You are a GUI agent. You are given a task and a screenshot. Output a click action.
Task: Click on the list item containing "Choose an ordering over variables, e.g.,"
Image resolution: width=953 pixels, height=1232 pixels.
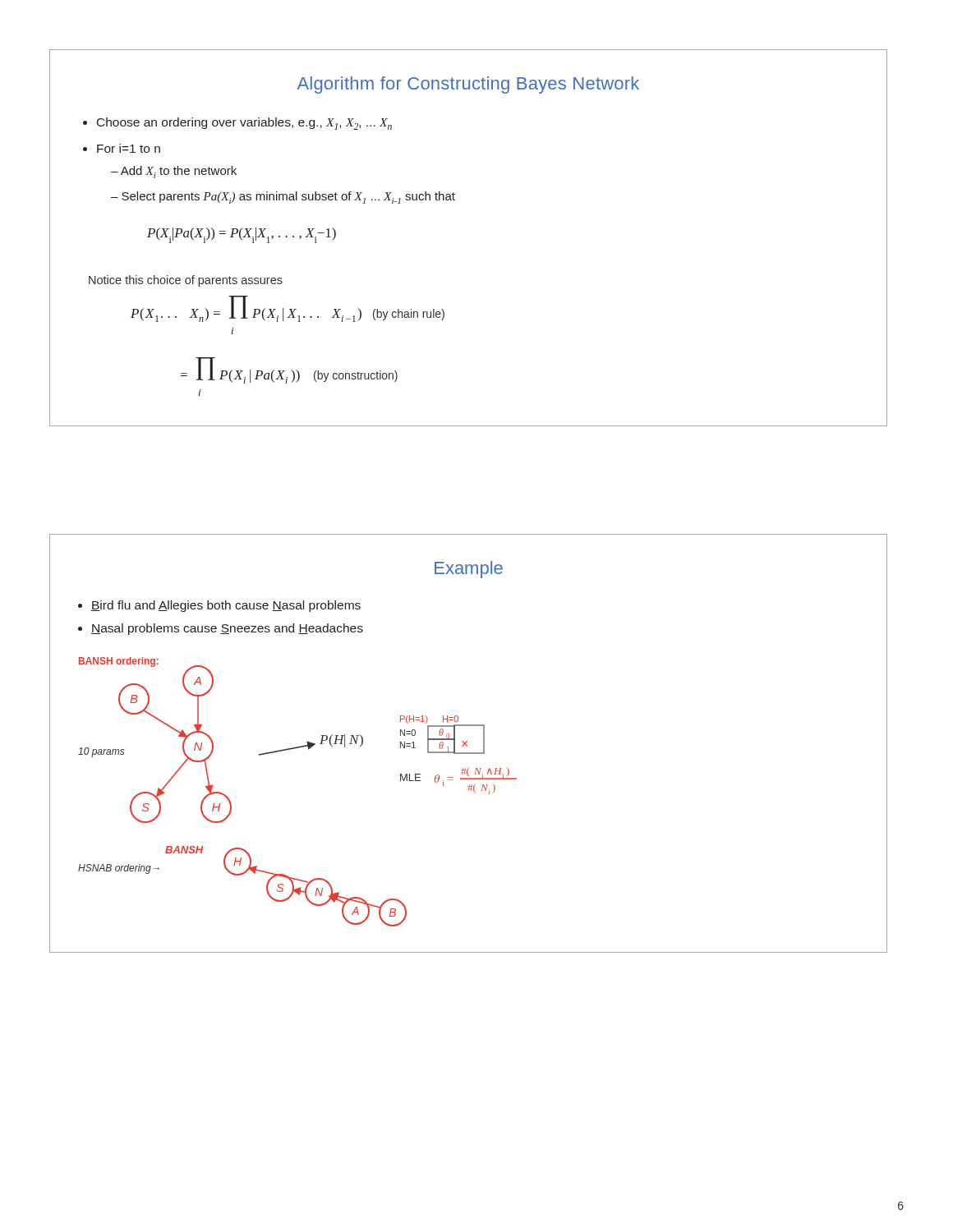click(x=244, y=124)
